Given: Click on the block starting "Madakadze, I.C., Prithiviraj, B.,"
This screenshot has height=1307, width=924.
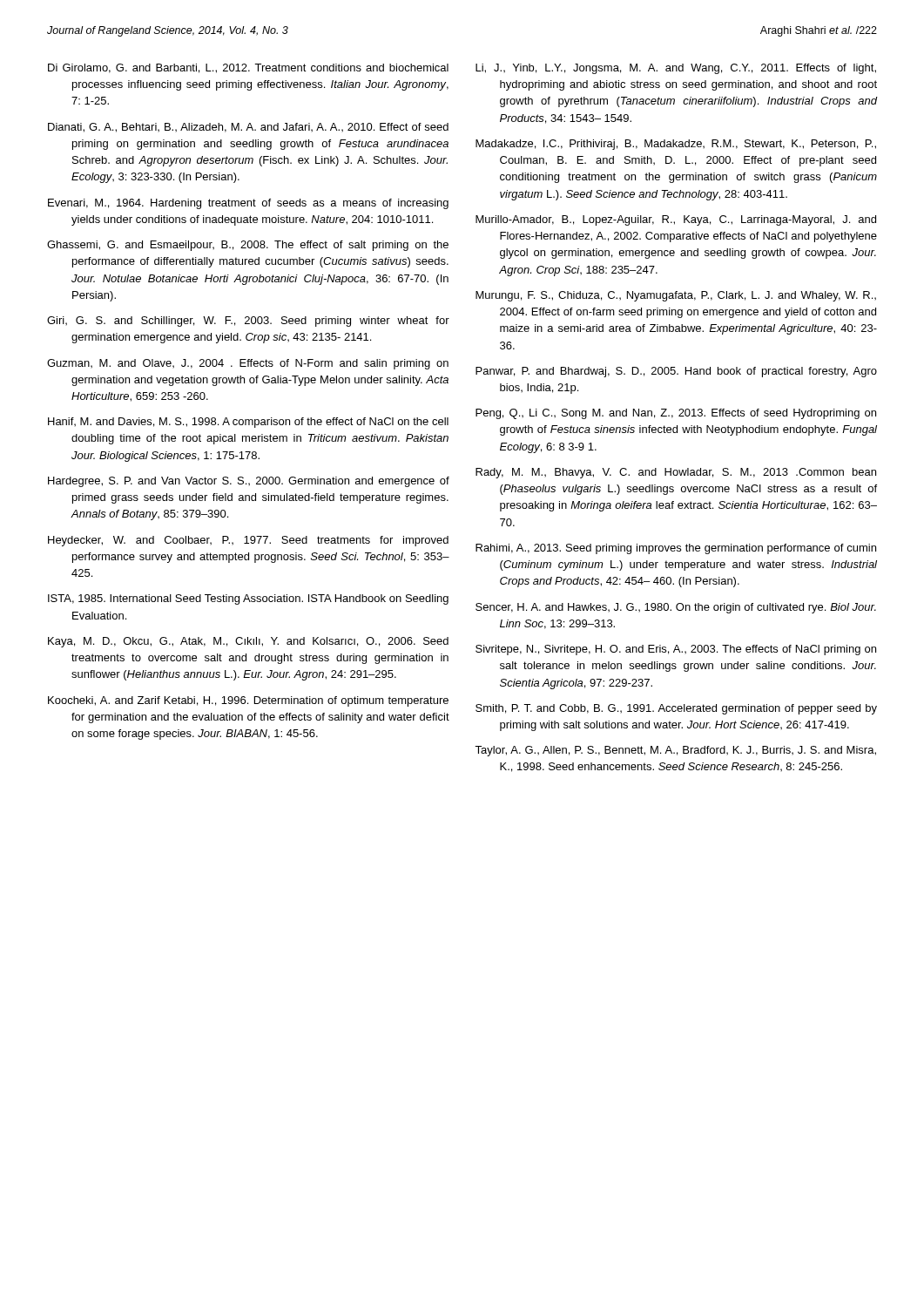Looking at the screenshot, I should pyautogui.click(x=676, y=168).
